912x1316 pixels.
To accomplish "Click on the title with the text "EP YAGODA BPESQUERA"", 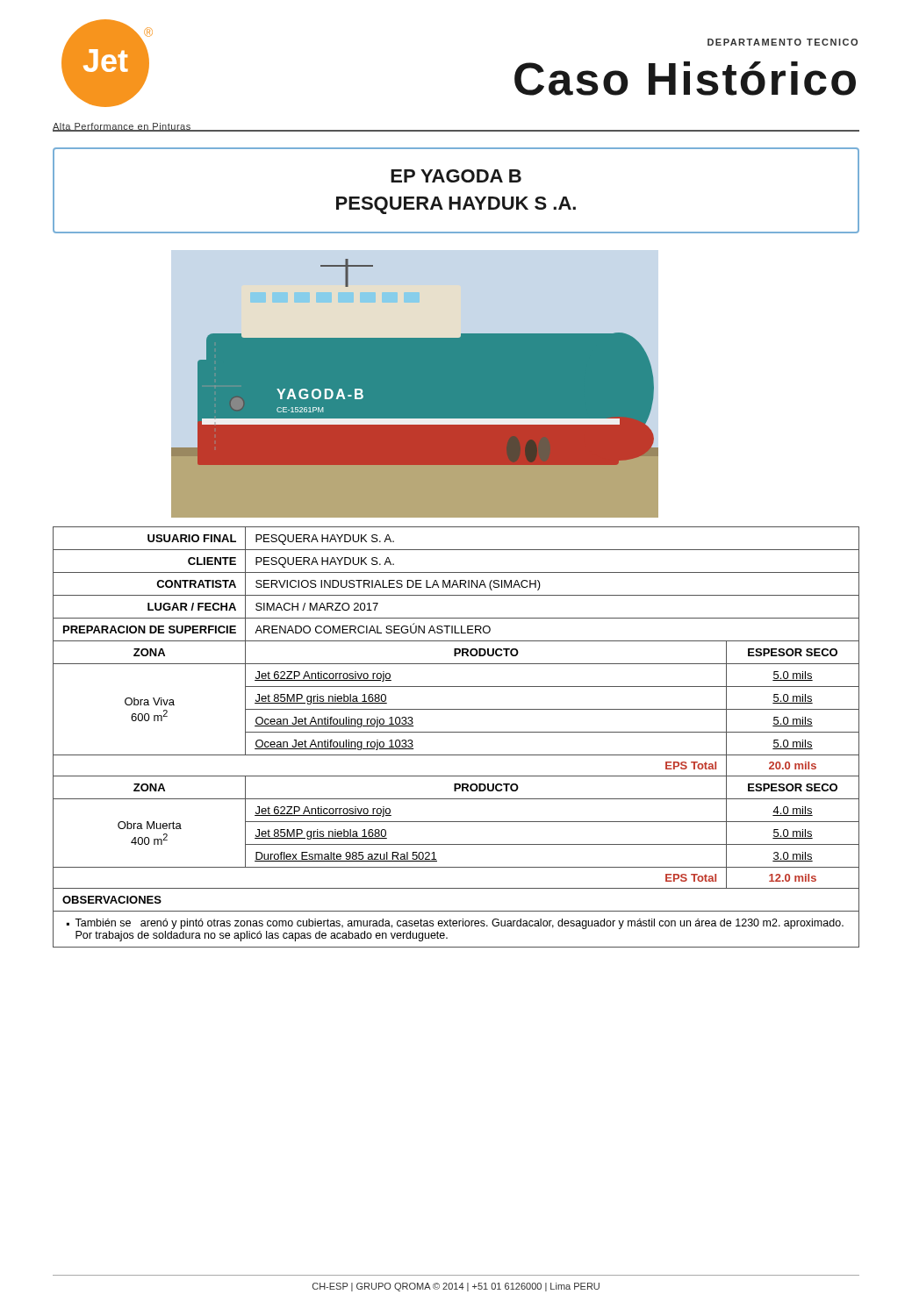I will point(456,190).
